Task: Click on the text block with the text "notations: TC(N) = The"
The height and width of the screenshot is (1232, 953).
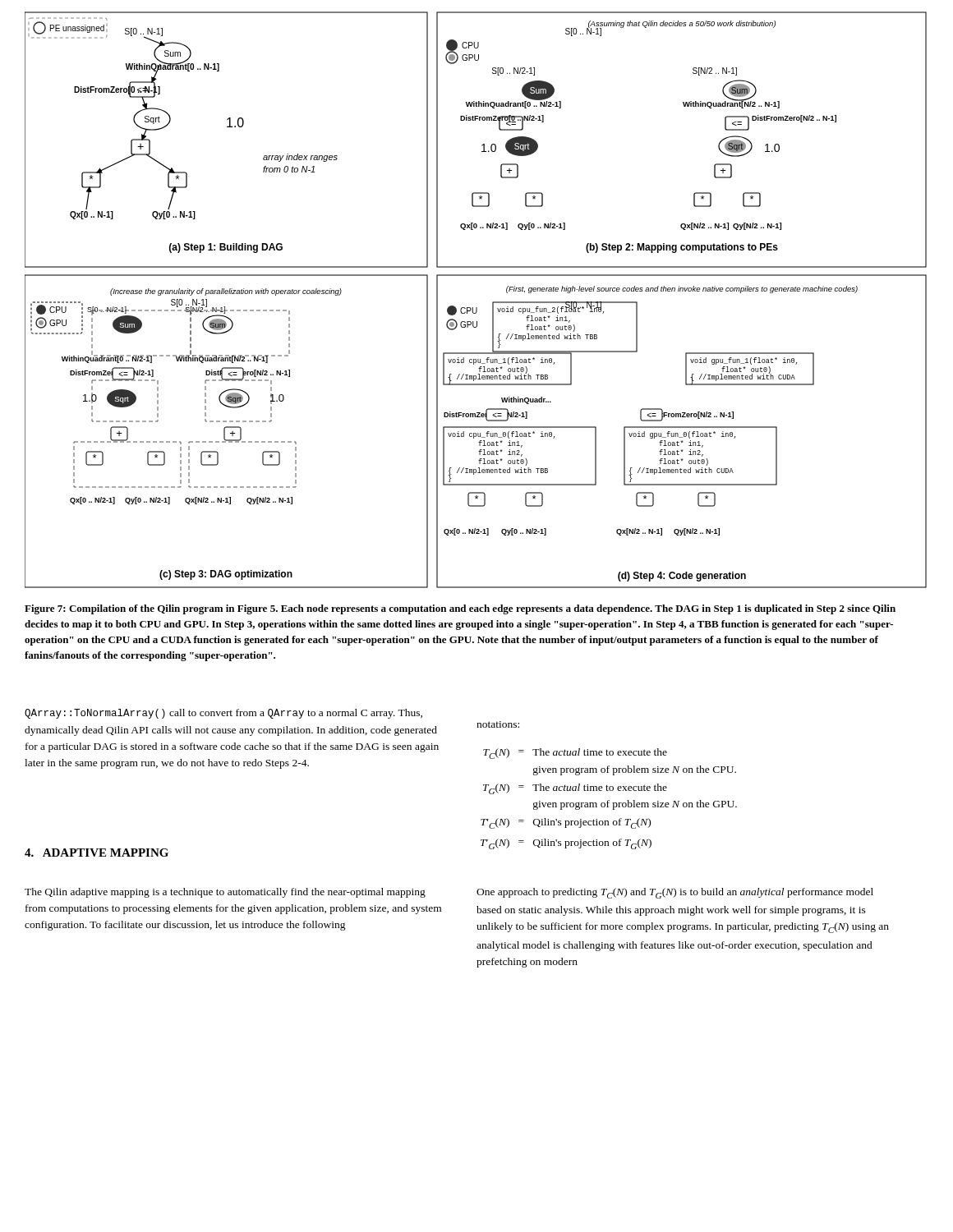Action: 498,724
